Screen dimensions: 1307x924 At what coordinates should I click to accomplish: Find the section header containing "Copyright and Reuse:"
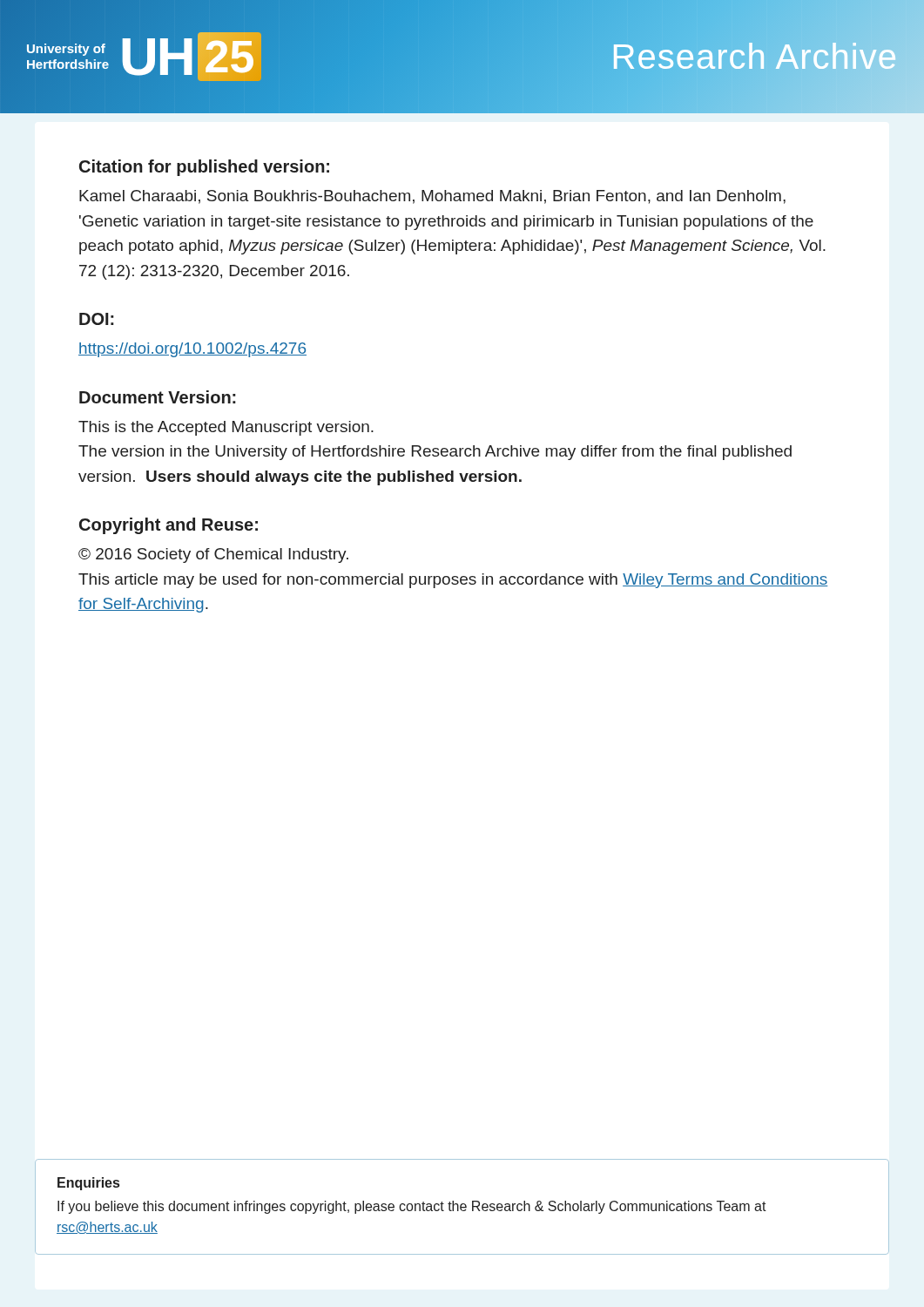[169, 525]
